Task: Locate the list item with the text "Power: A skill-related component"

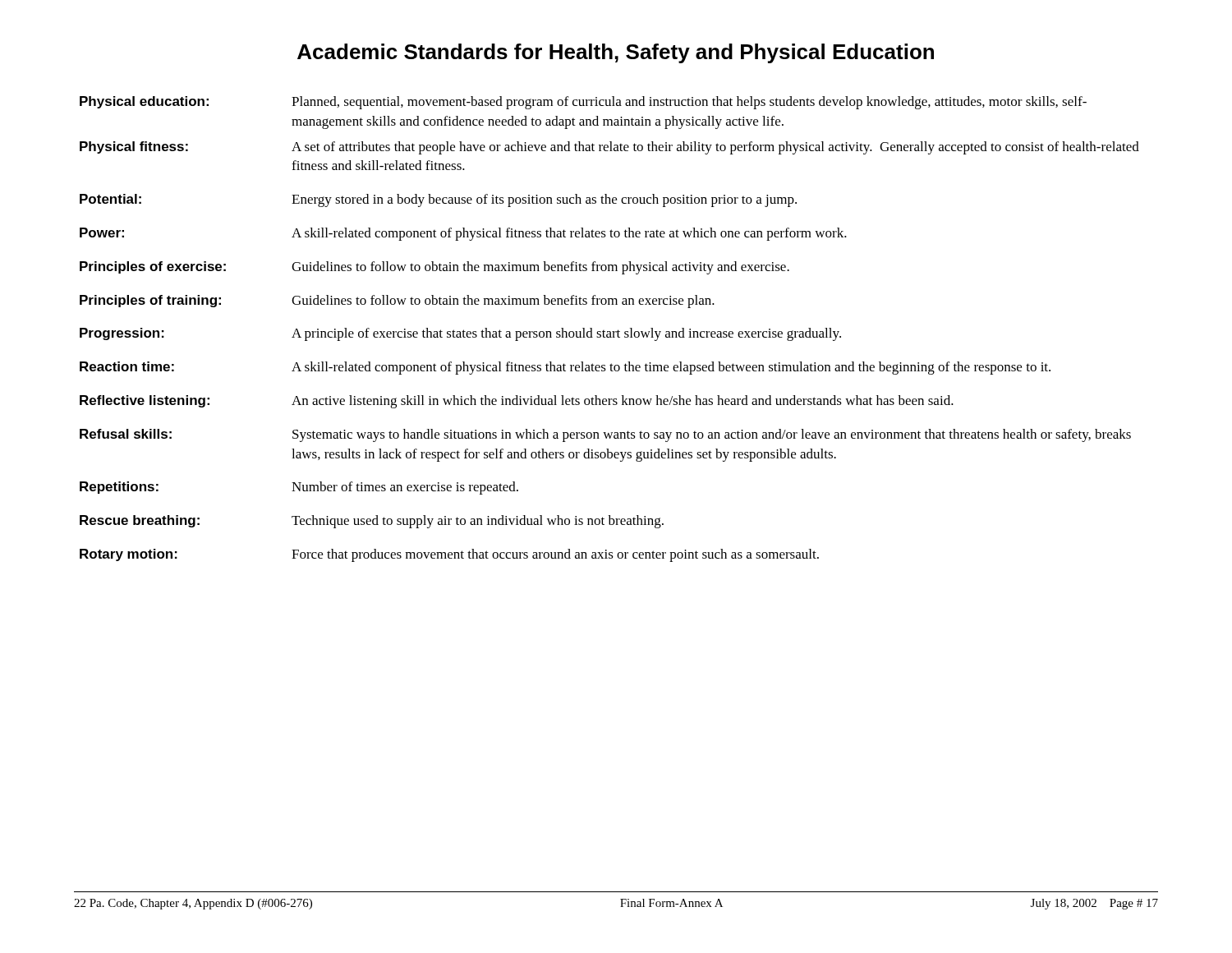Action: coord(616,230)
